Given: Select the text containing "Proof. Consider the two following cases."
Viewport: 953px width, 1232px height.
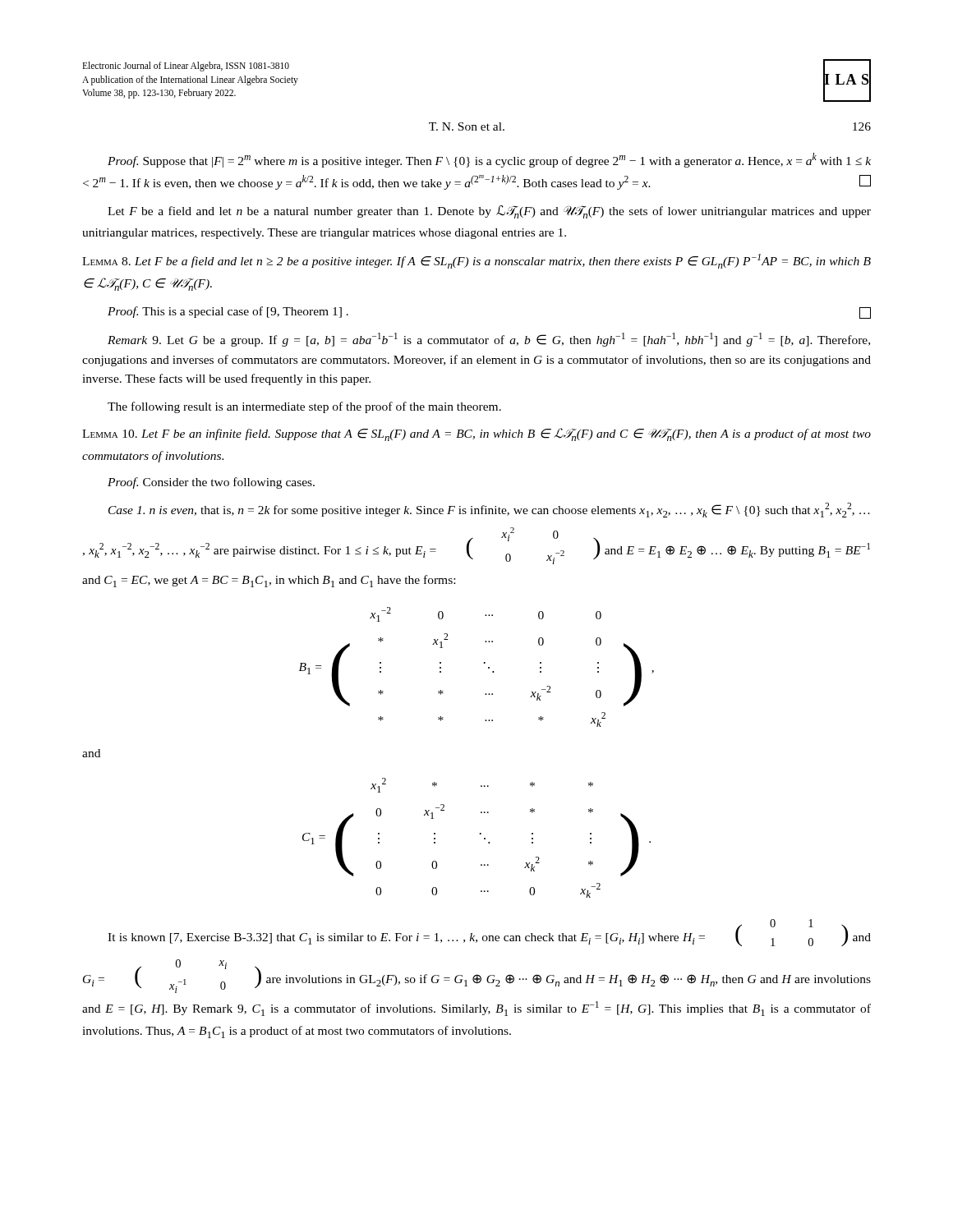Looking at the screenshot, I should (211, 483).
